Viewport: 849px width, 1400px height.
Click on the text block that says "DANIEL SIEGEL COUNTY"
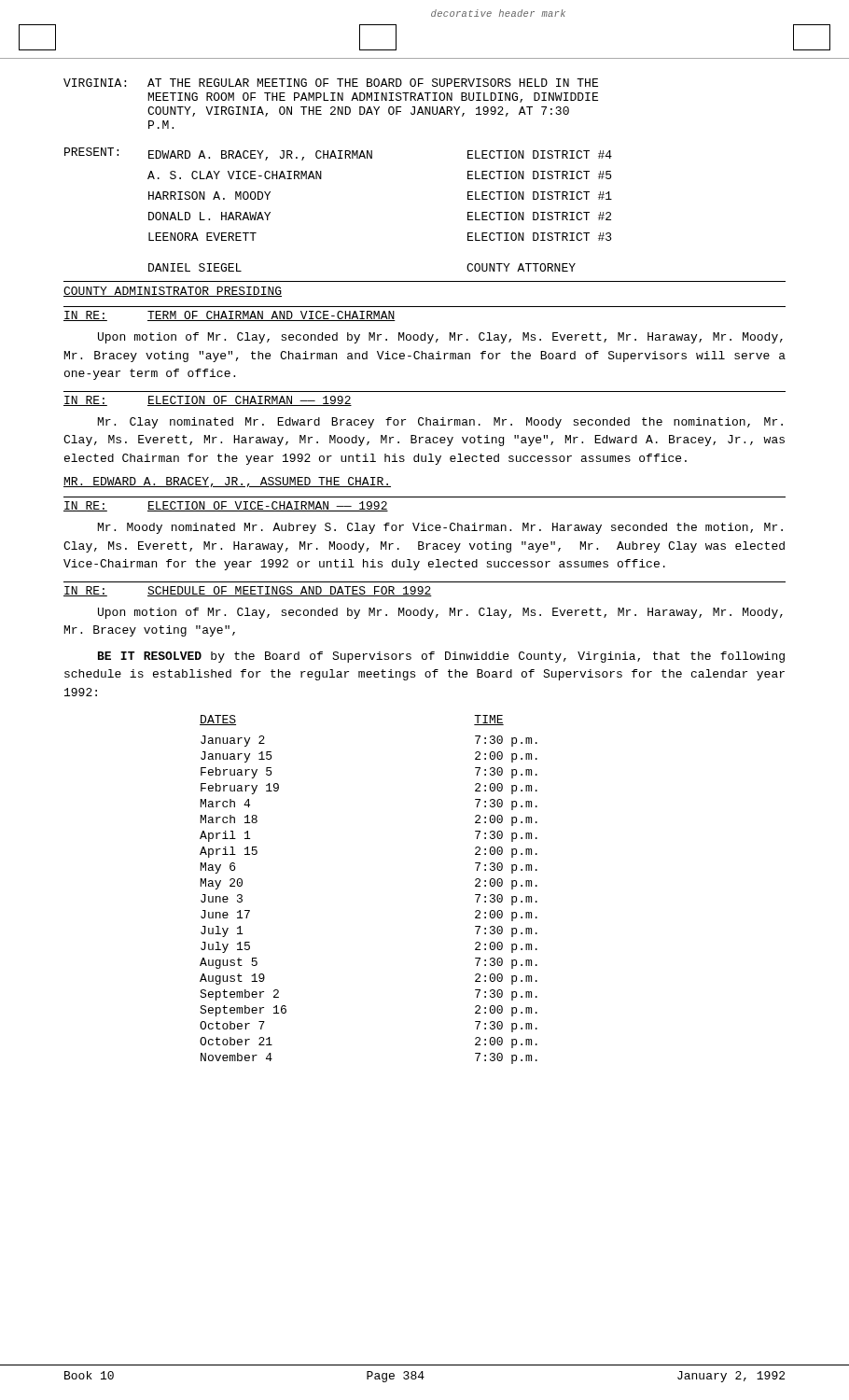pos(424,269)
